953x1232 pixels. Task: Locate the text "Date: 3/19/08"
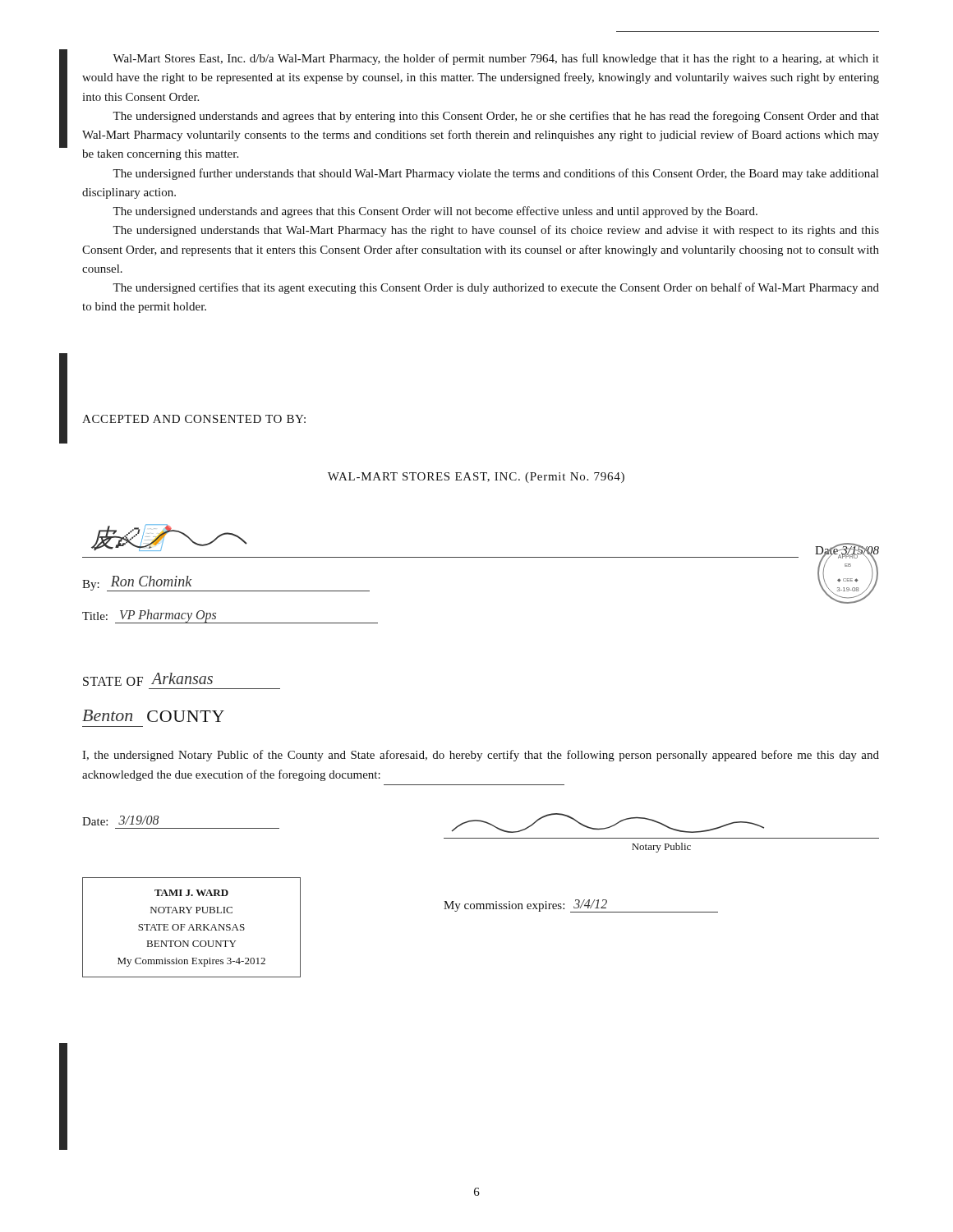181,817
